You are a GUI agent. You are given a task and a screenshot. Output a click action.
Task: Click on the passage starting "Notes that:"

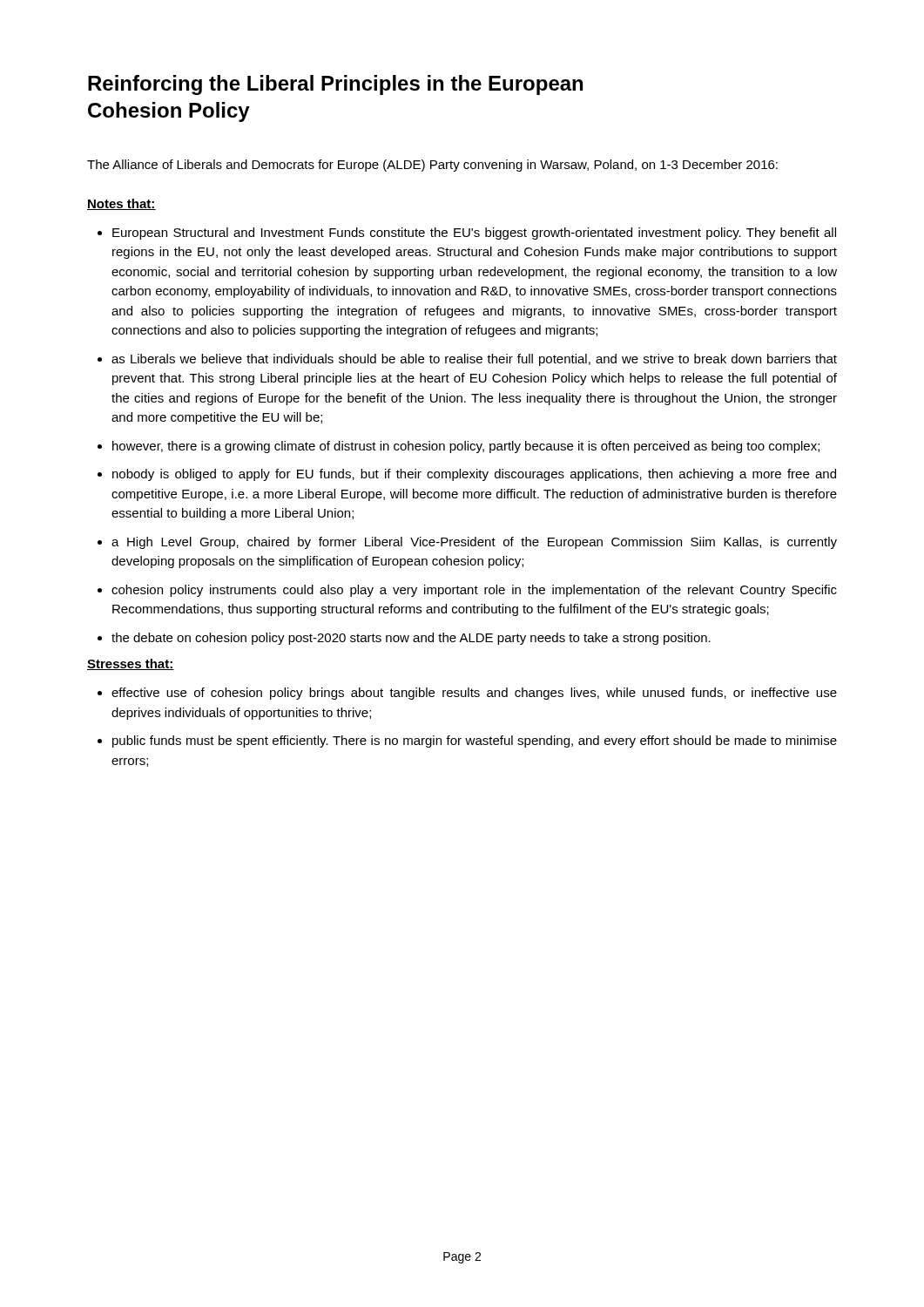pyautogui.click(x=121, y=203)
